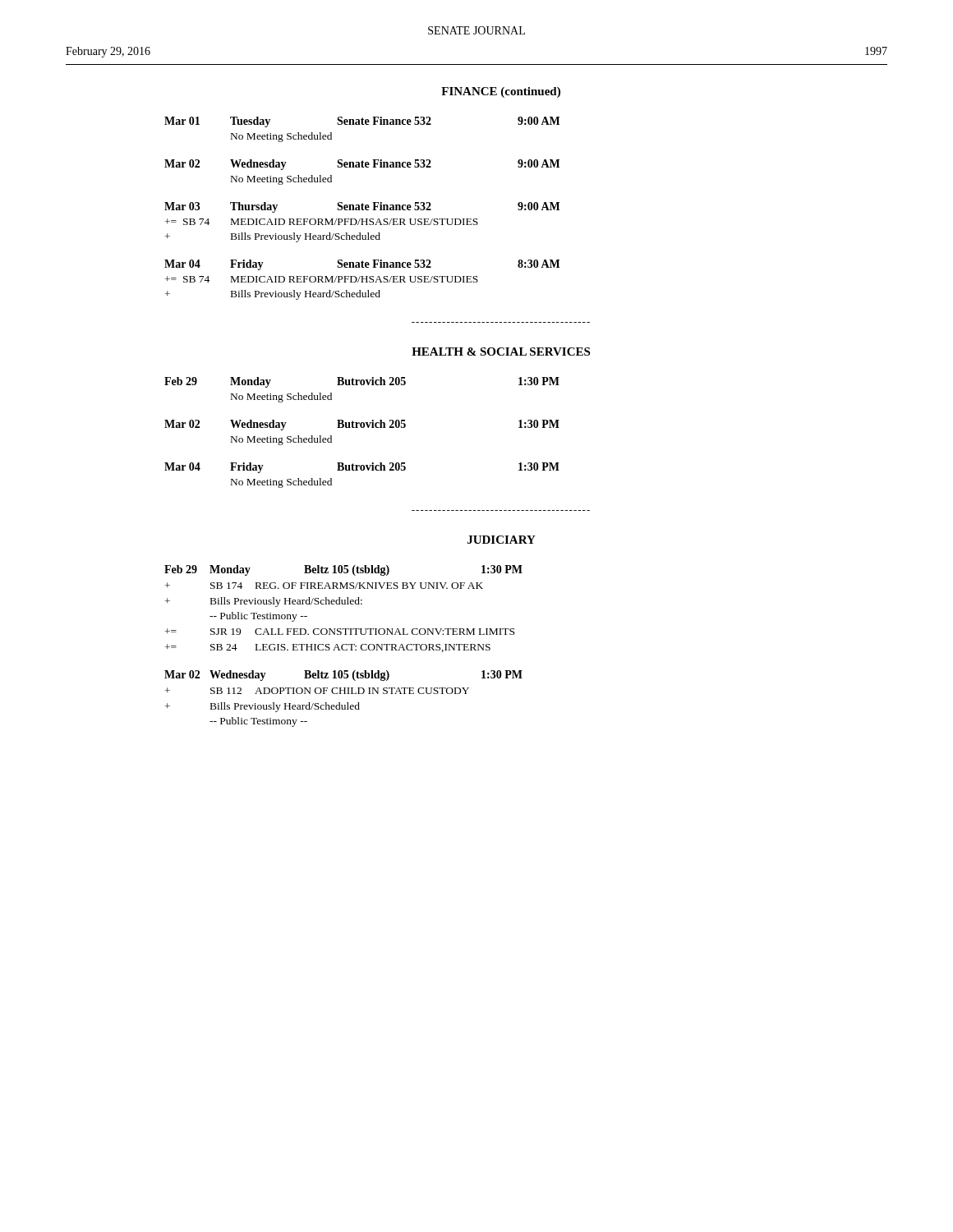Locate the text "HEALTH & SOCIAL SERVICES"
This screenshot has width=953, height=1232.
[501, 352]
